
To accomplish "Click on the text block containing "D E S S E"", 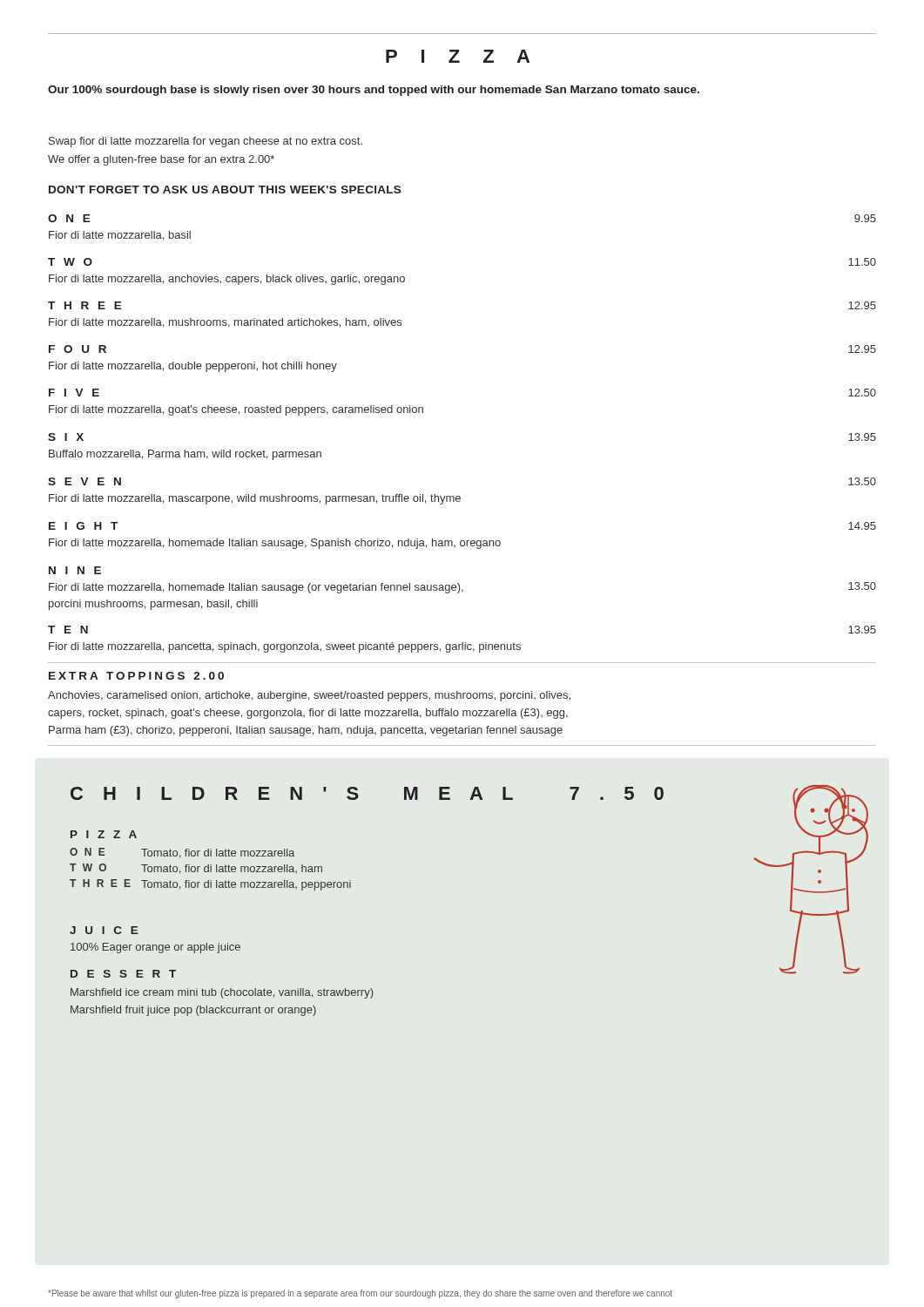I will coord(123,974).
